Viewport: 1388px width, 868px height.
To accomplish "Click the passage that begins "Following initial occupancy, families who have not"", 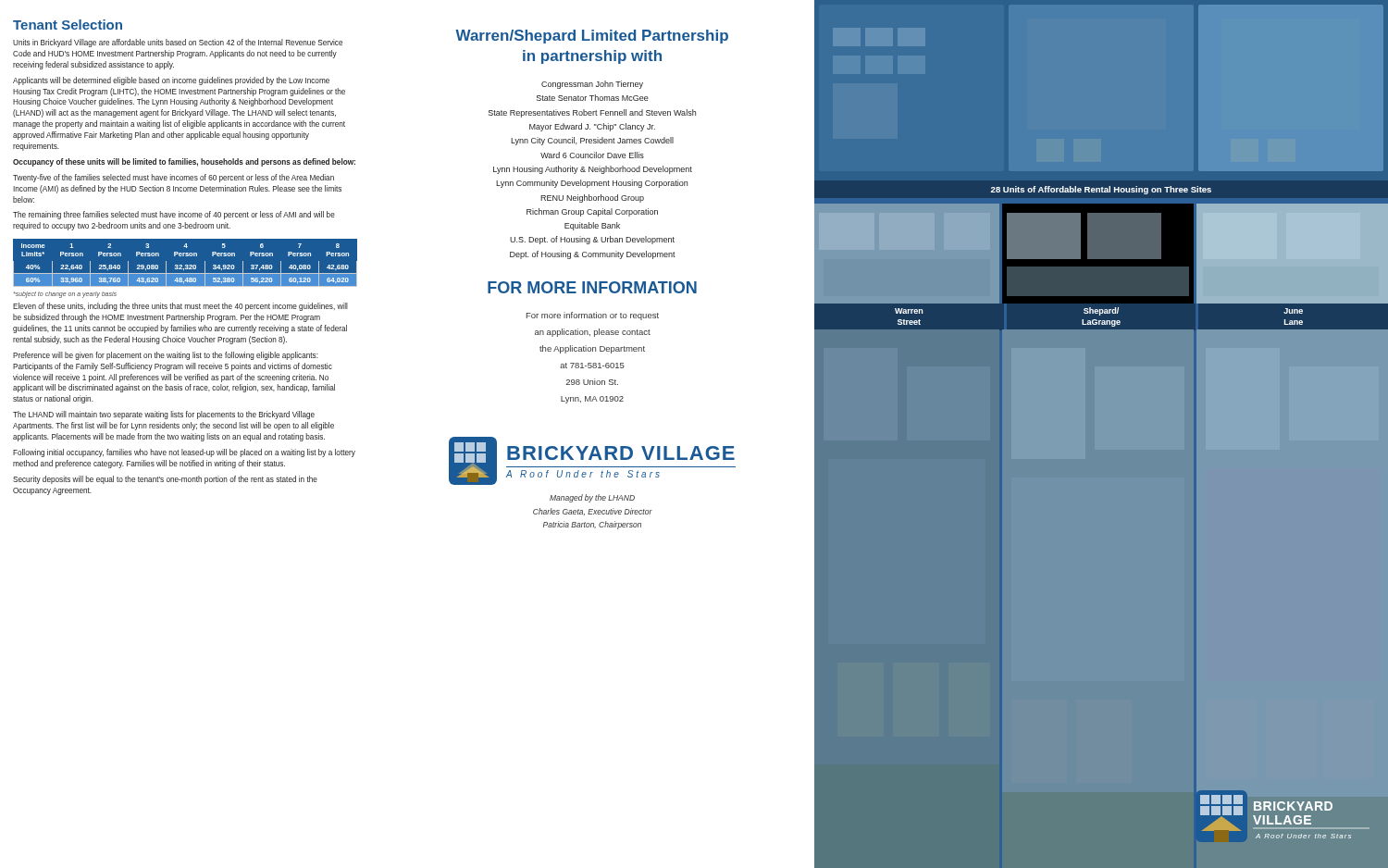I will coord(185,459).
